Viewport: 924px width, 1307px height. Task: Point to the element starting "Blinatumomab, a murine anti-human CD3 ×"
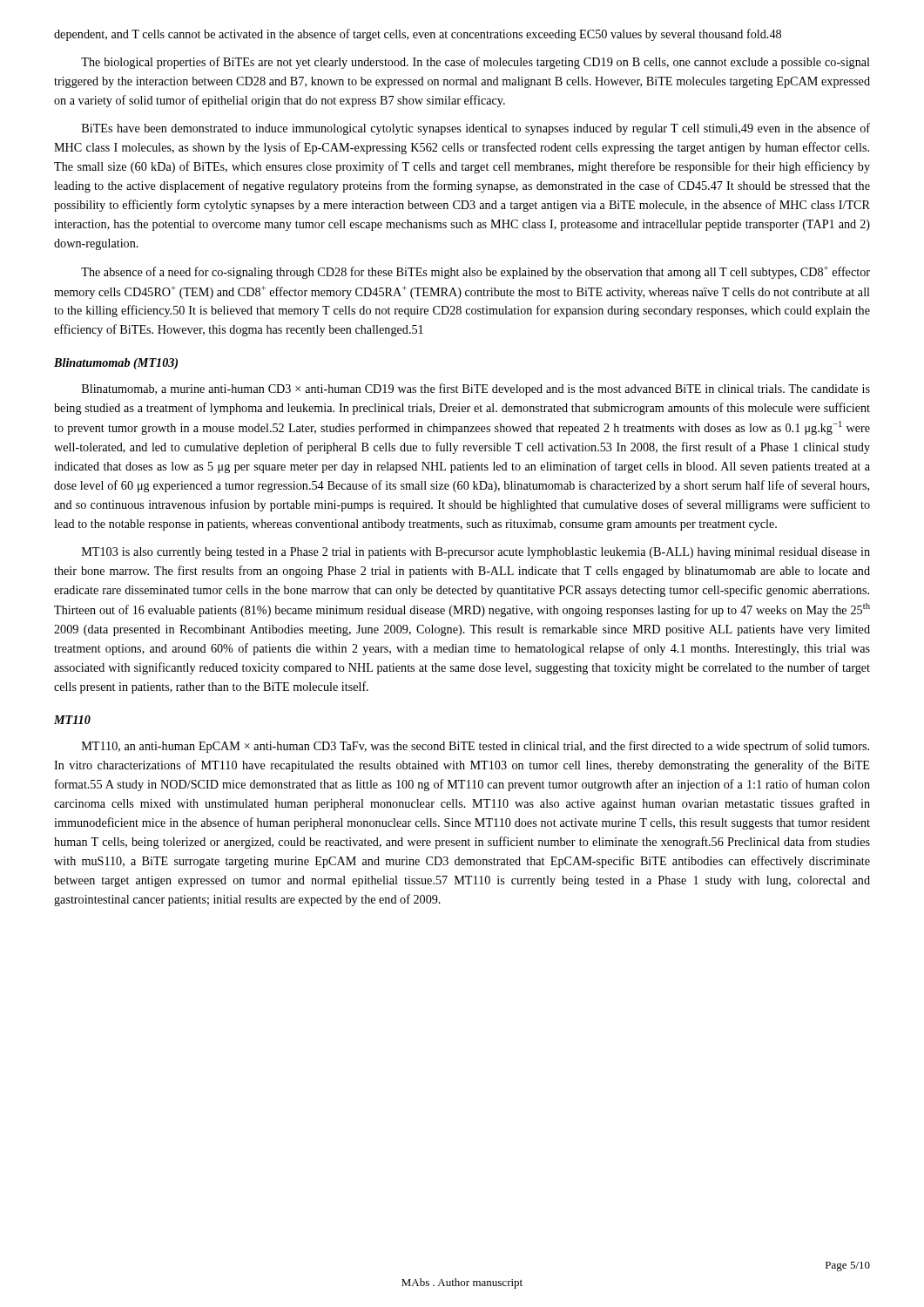coord(462,456)
